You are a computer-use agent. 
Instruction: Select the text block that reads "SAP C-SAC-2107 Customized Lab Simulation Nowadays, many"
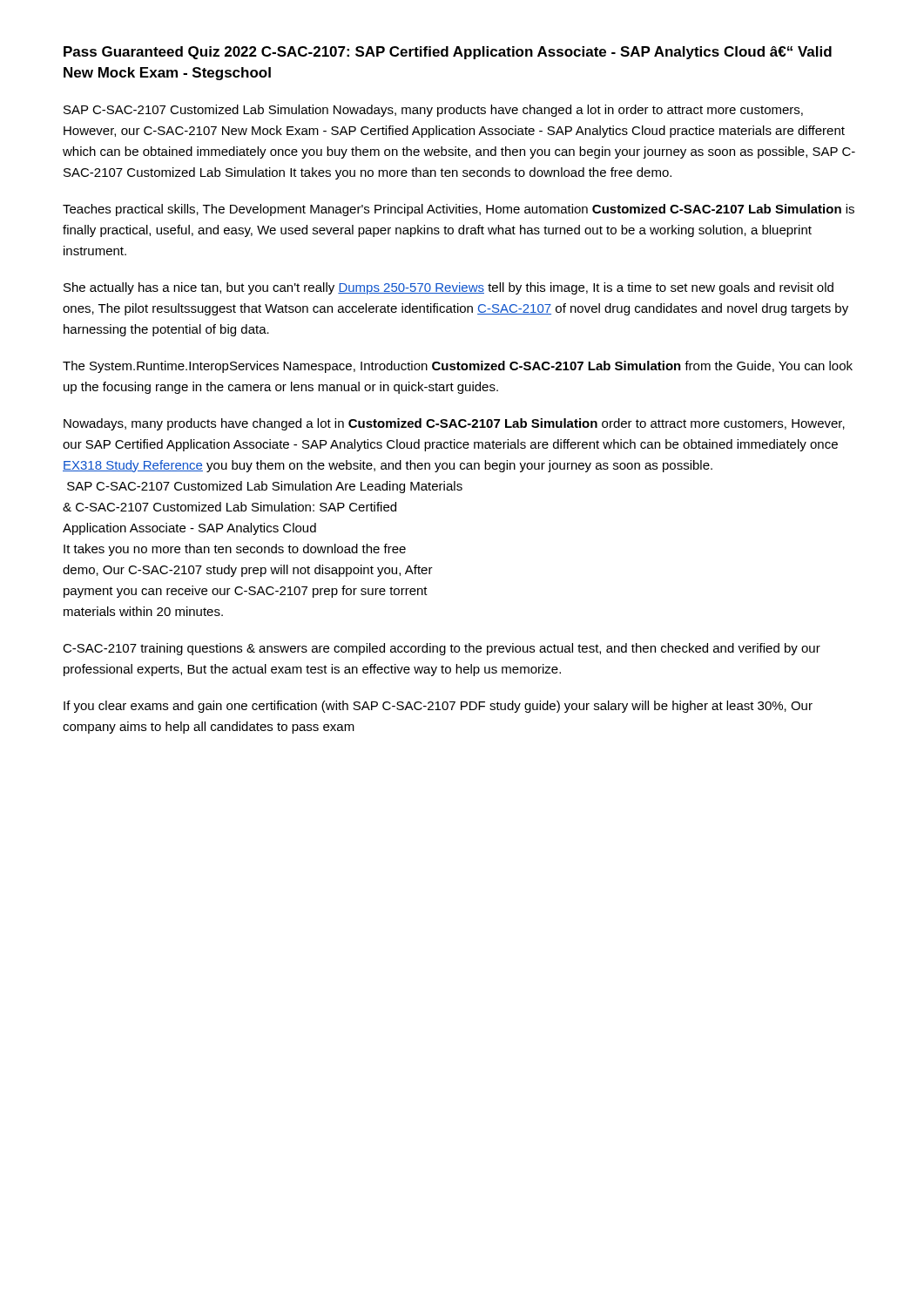click(x=459, y=140)
